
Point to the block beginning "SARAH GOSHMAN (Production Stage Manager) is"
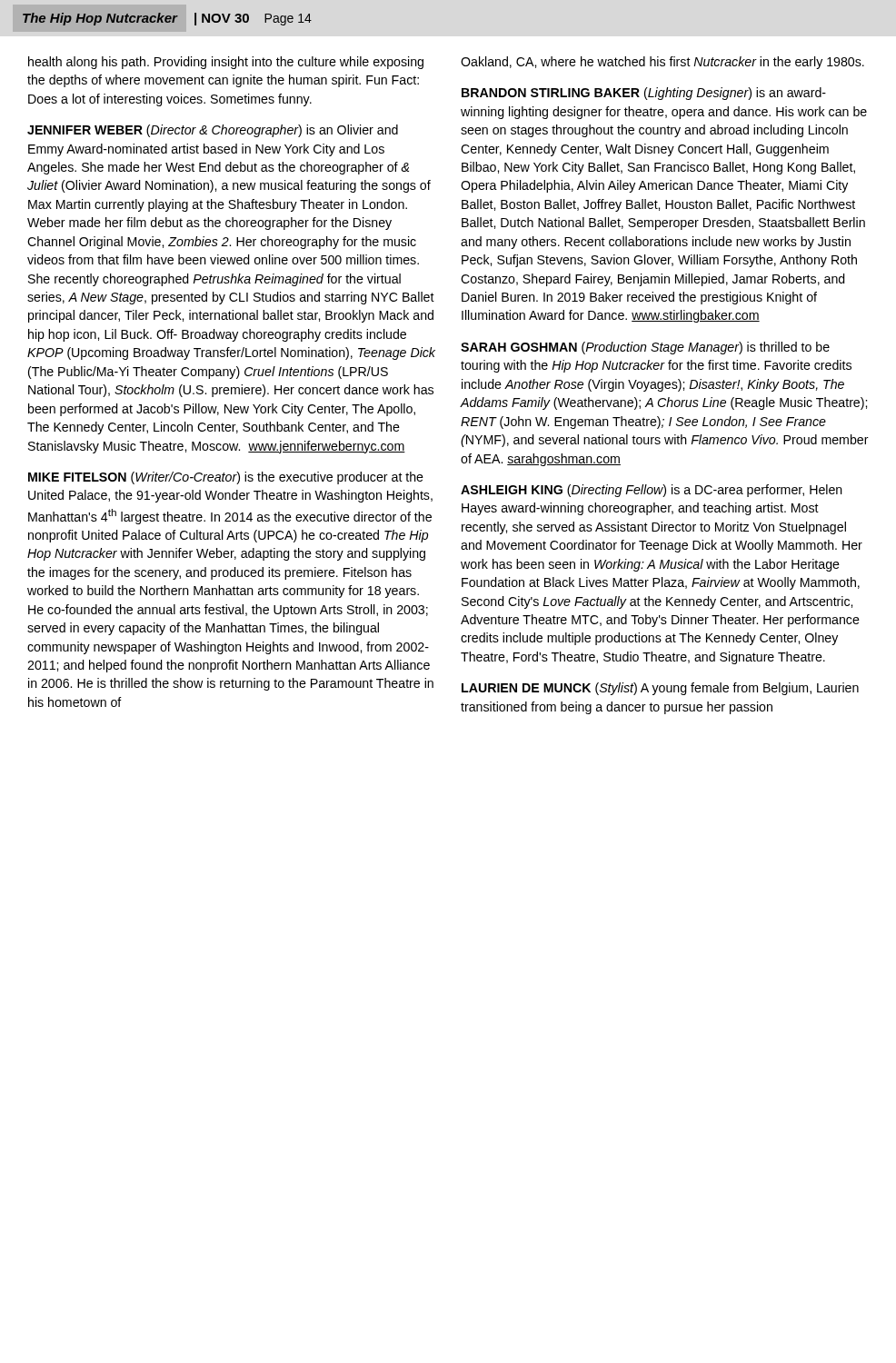pos(665,403)
